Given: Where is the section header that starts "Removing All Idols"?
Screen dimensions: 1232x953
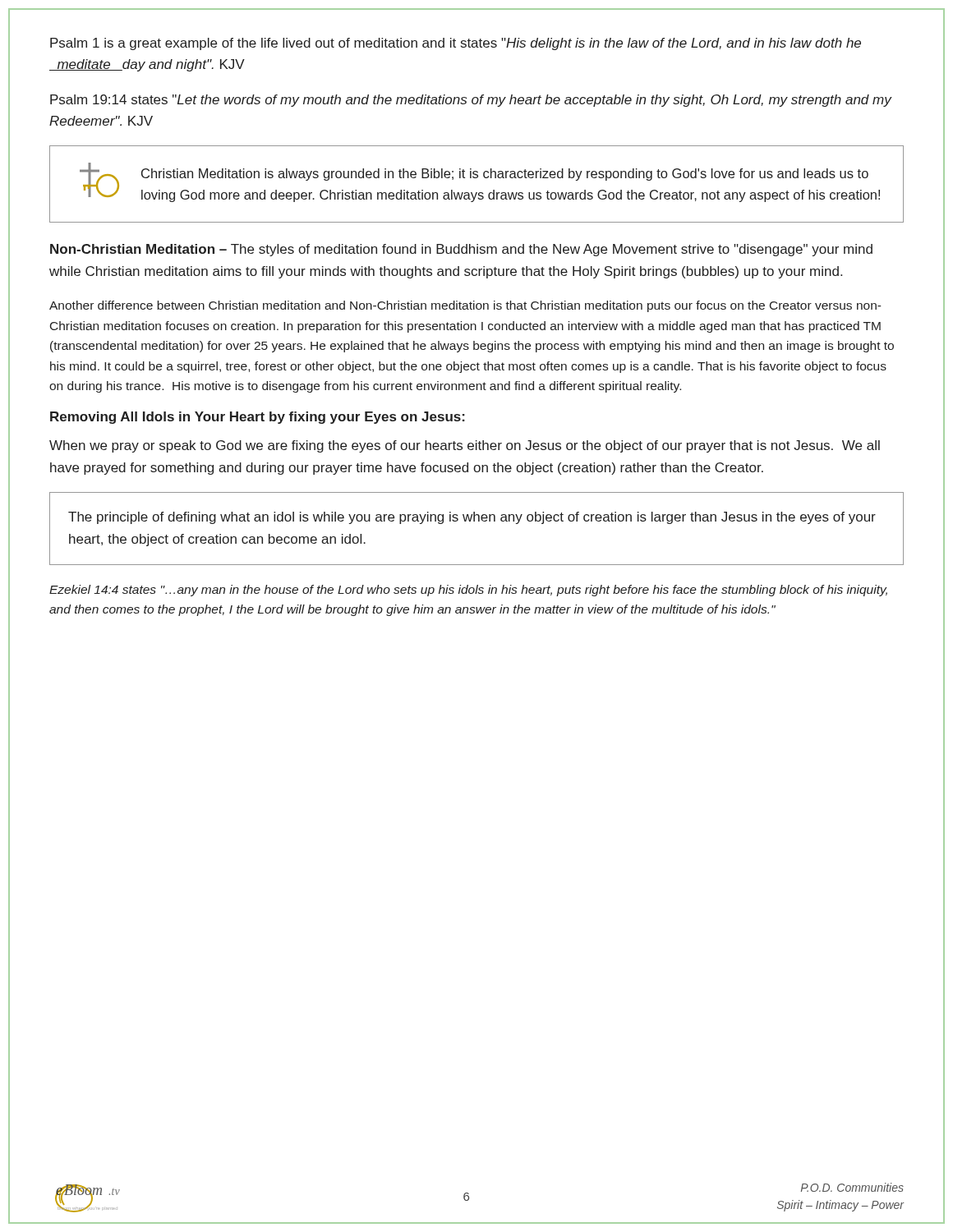Looking at the screenshot, I should (x=258, y=417).
